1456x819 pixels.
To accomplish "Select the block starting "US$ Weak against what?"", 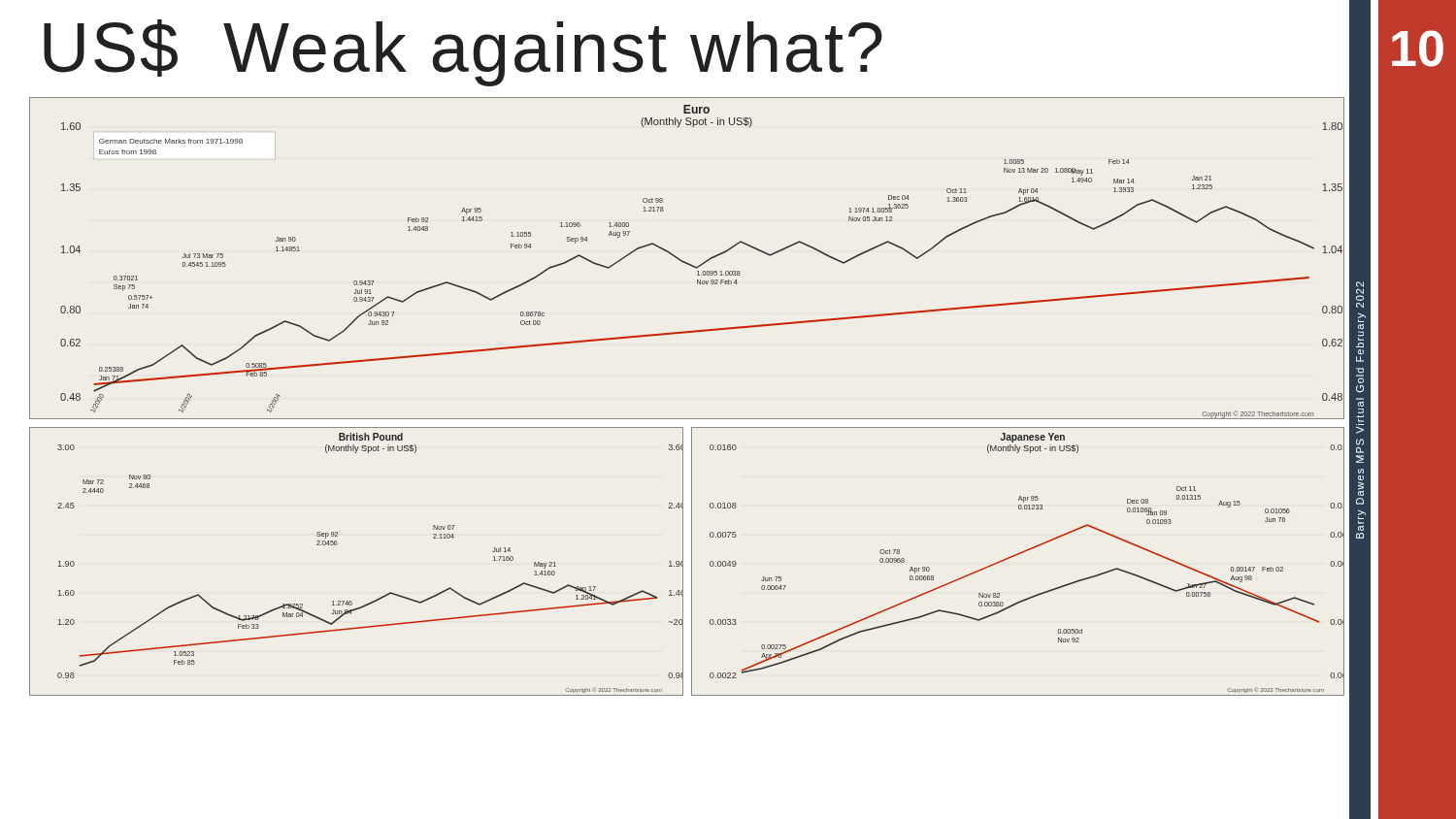I will (689, 48).
